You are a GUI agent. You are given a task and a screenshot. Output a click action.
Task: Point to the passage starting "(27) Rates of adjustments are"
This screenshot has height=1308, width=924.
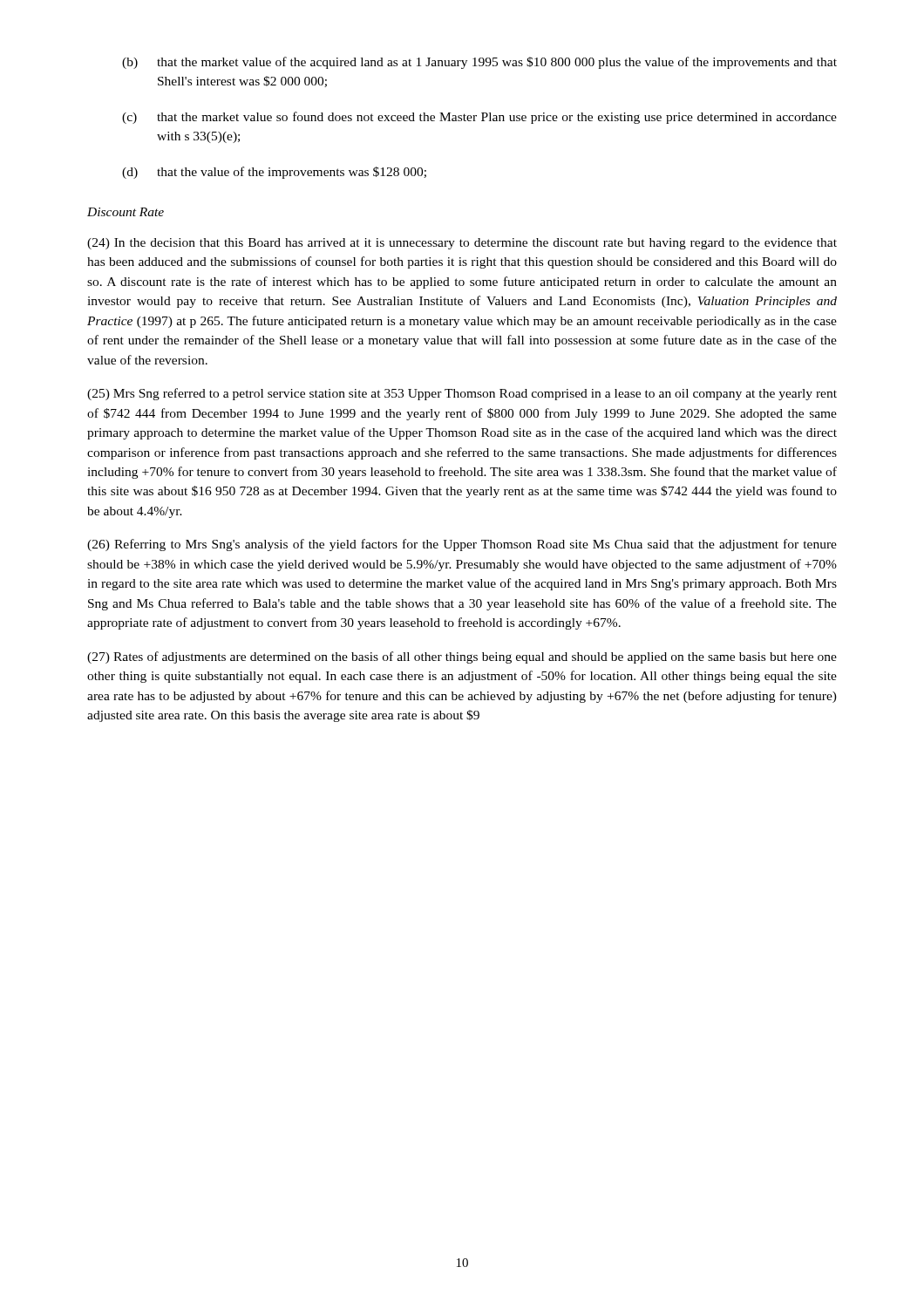tap(462, 685)
